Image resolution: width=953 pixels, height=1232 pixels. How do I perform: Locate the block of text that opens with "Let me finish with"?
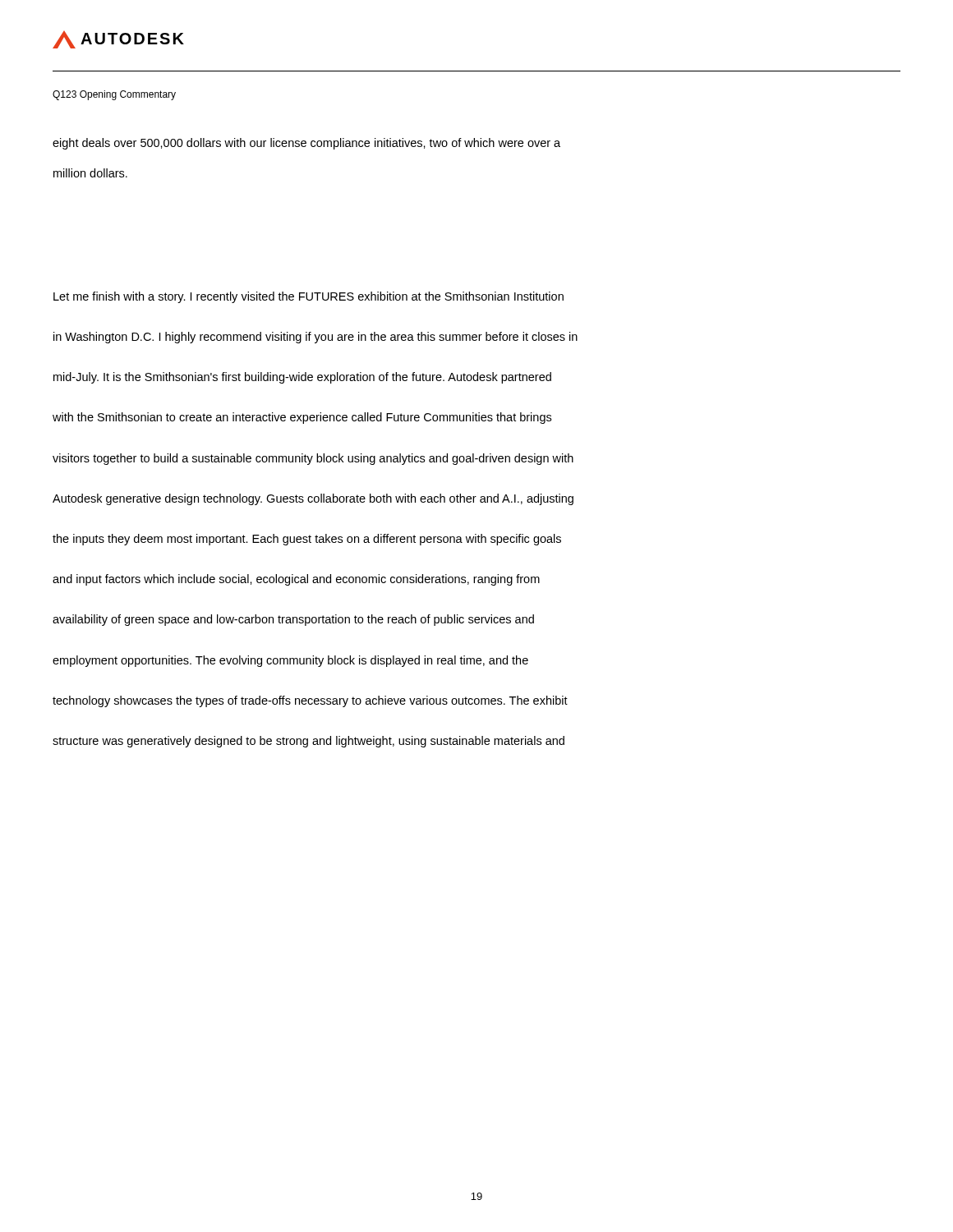308,297
